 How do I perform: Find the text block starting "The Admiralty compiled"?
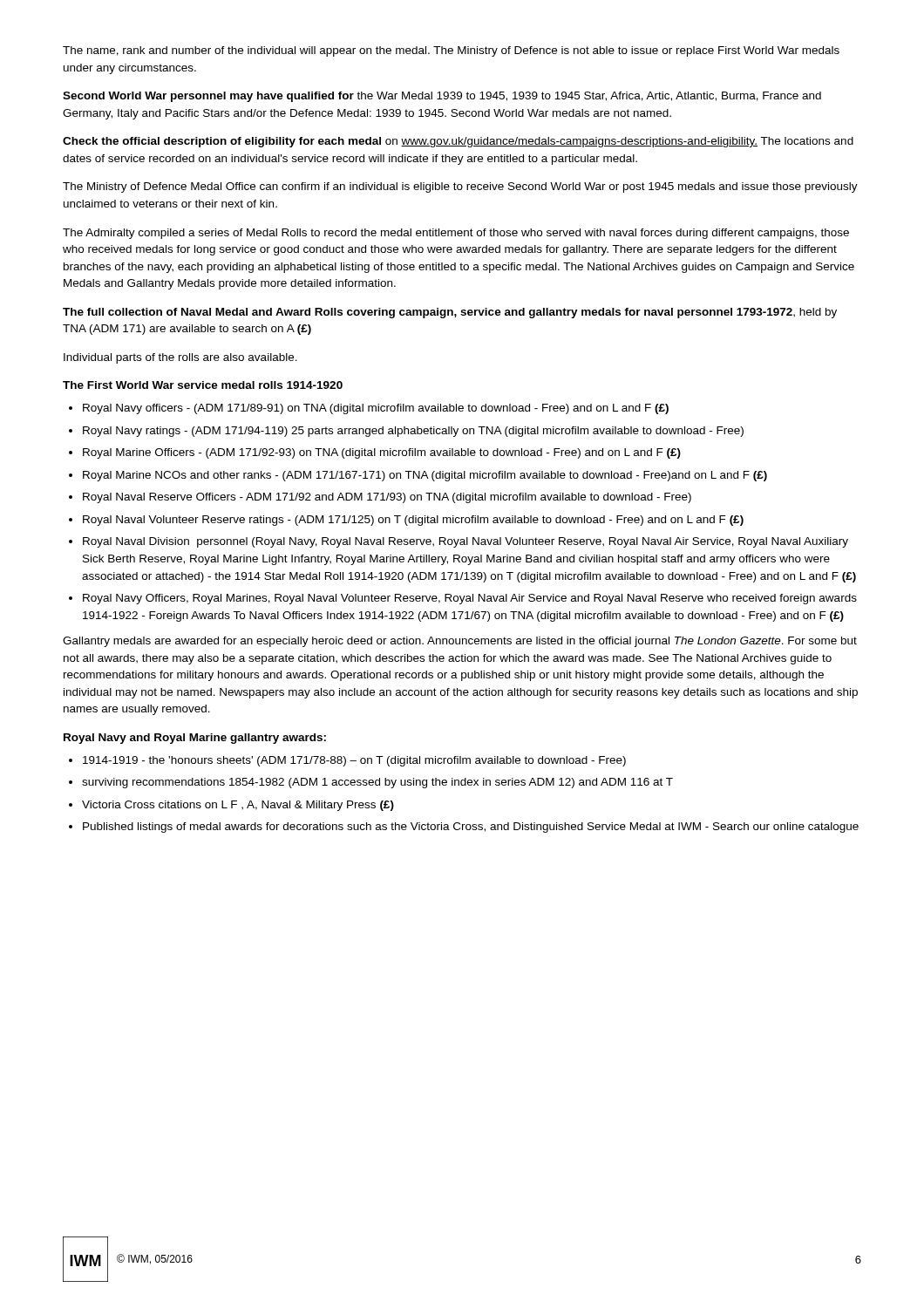tap(459, 258)
